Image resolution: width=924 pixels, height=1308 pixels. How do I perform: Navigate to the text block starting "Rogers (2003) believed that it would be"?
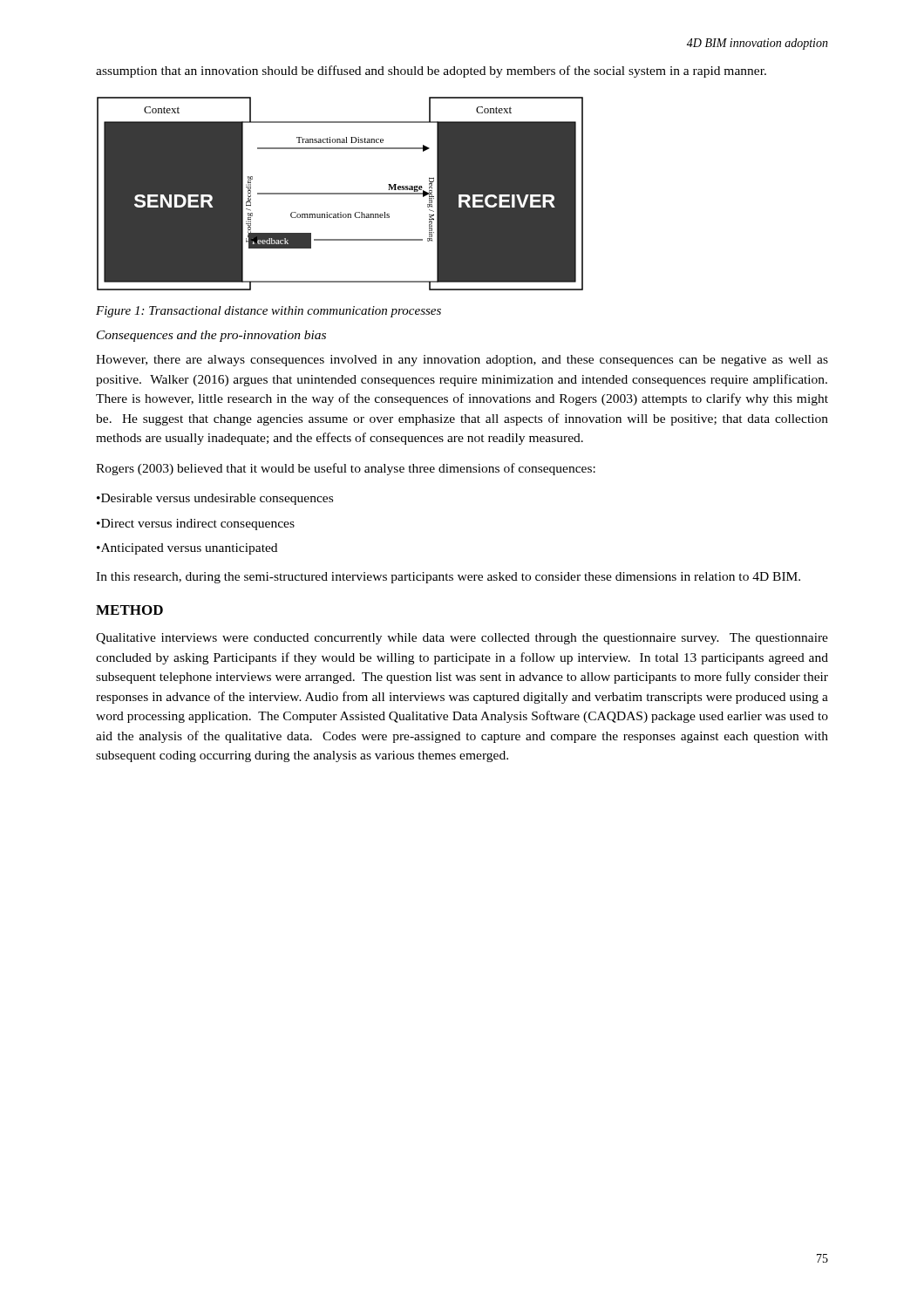346,468
